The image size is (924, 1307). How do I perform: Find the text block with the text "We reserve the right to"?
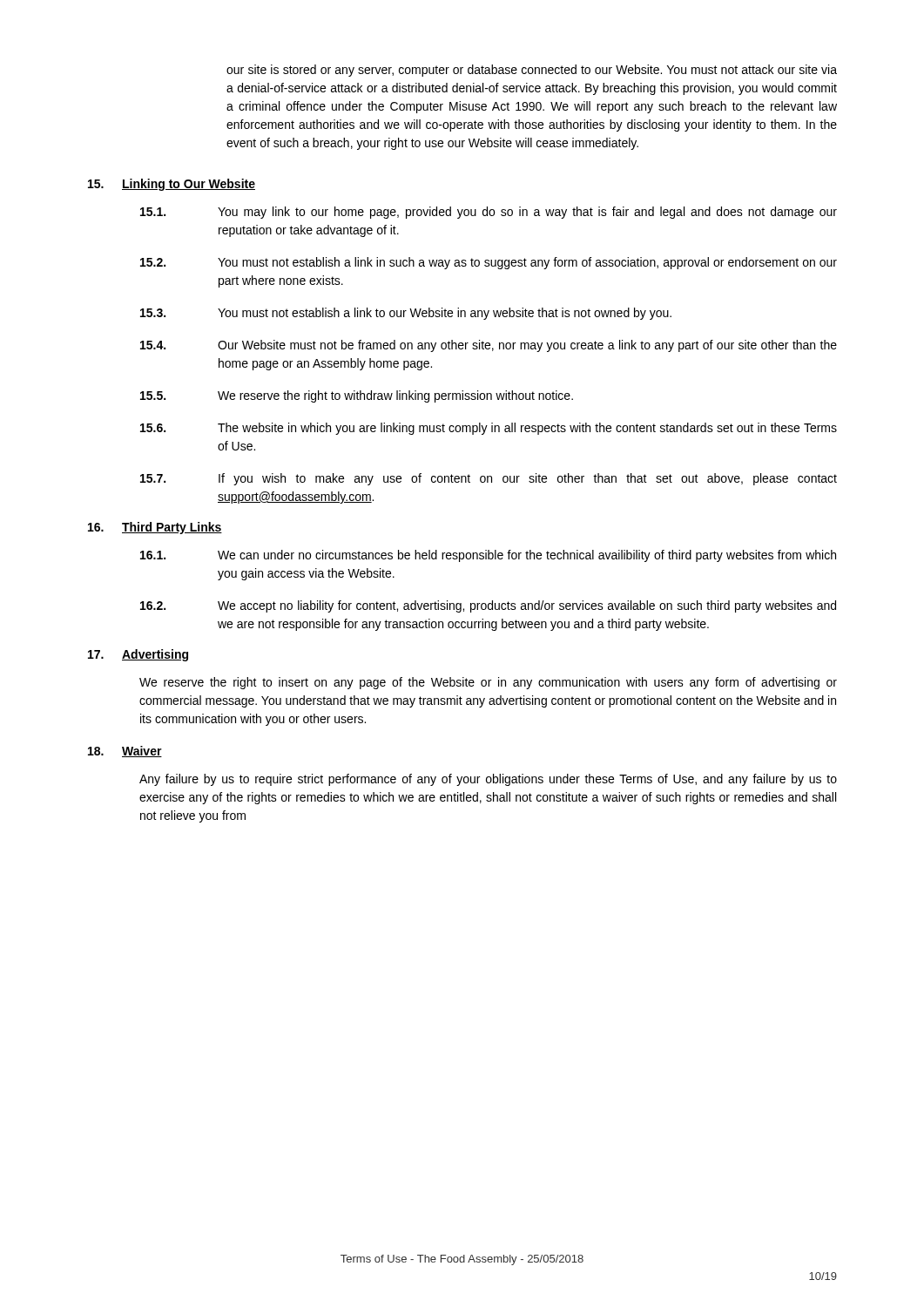click(x=488, y=701)
